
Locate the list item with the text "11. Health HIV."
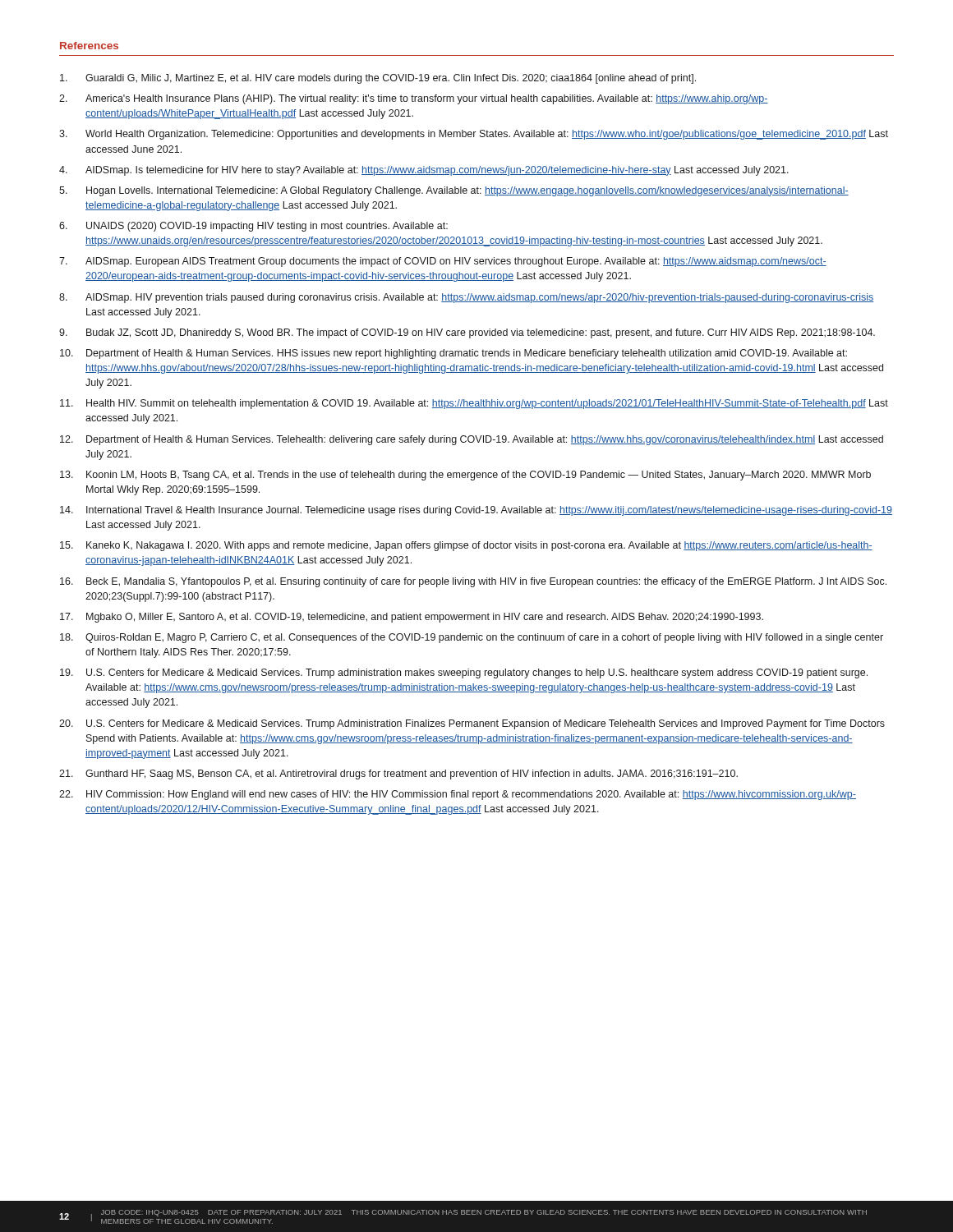point(476,411)
